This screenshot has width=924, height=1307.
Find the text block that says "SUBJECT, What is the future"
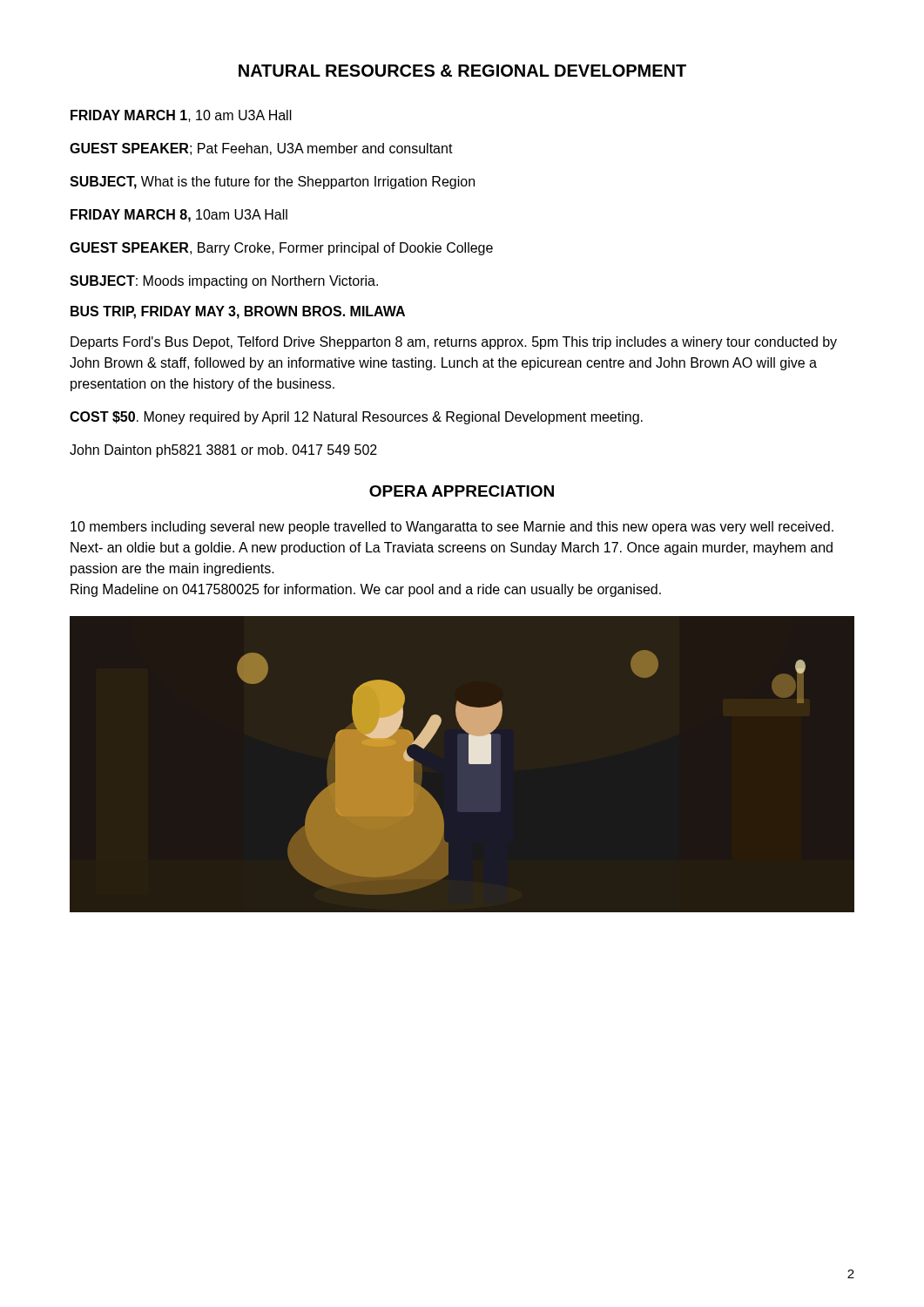[x=273, y=182]
